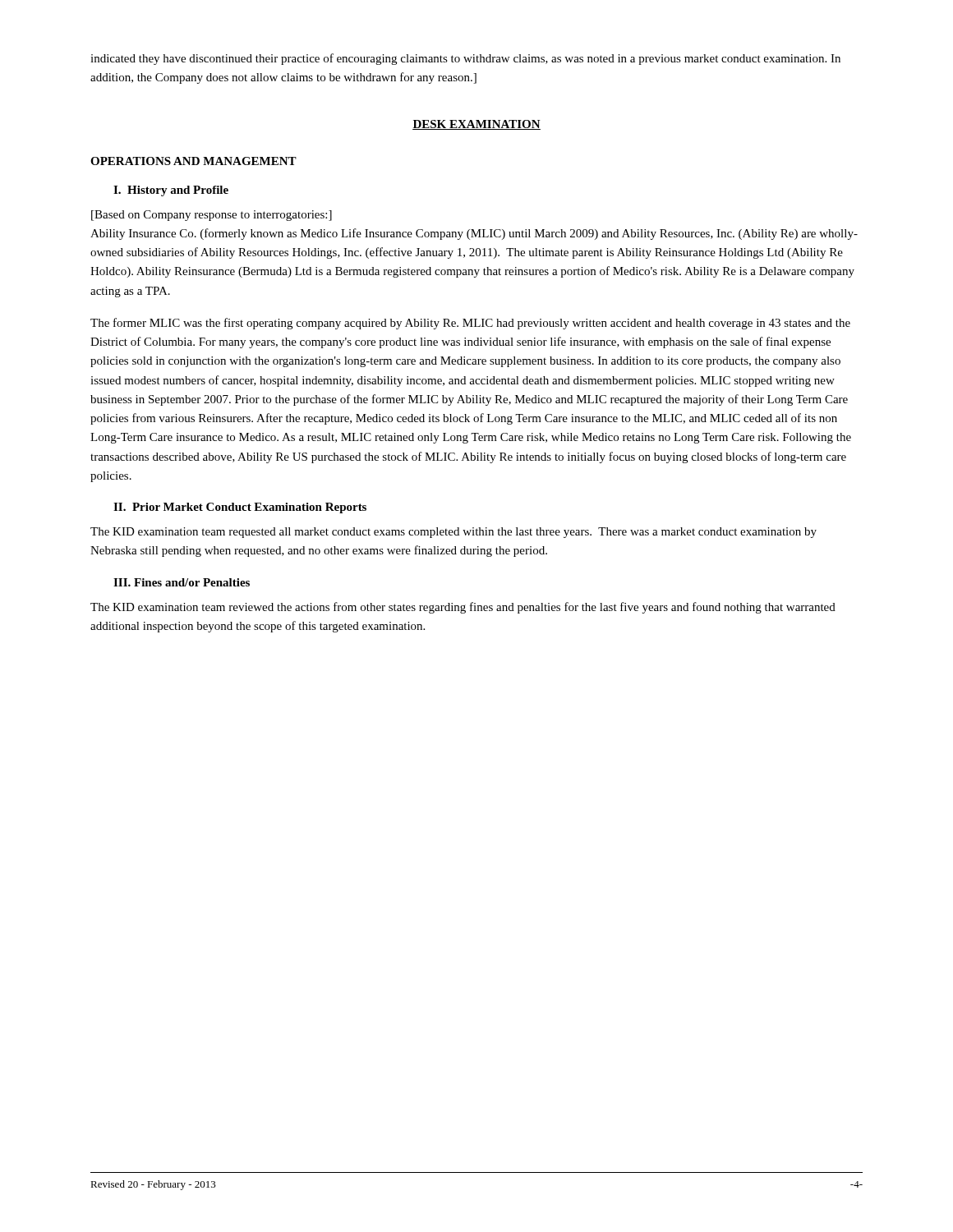
Task: Point to "DESK EXAMINATION"
Action: pyautogui.click(x=476, y=124)
